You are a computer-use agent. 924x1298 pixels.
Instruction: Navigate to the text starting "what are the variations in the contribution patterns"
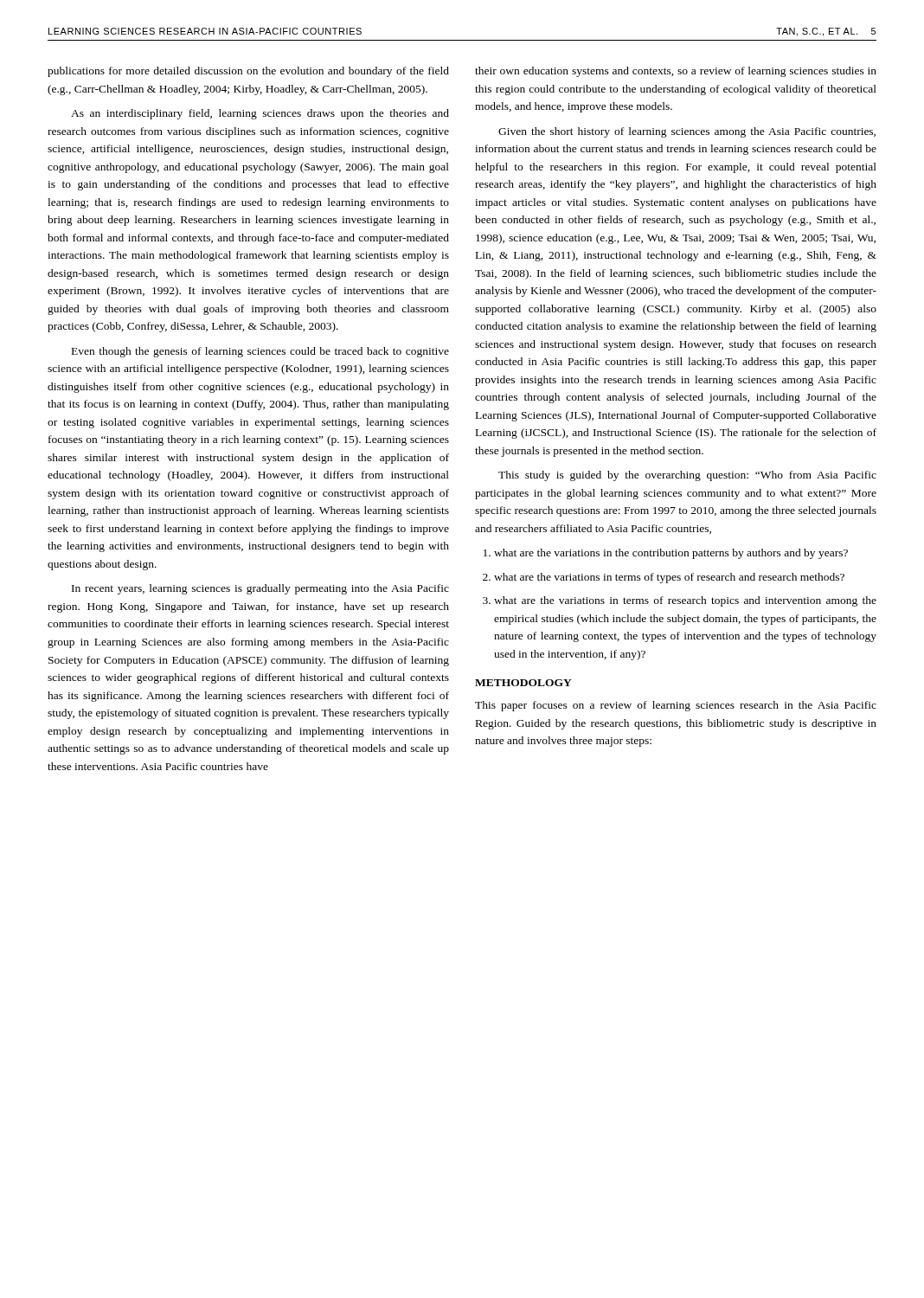pos(676,604)
